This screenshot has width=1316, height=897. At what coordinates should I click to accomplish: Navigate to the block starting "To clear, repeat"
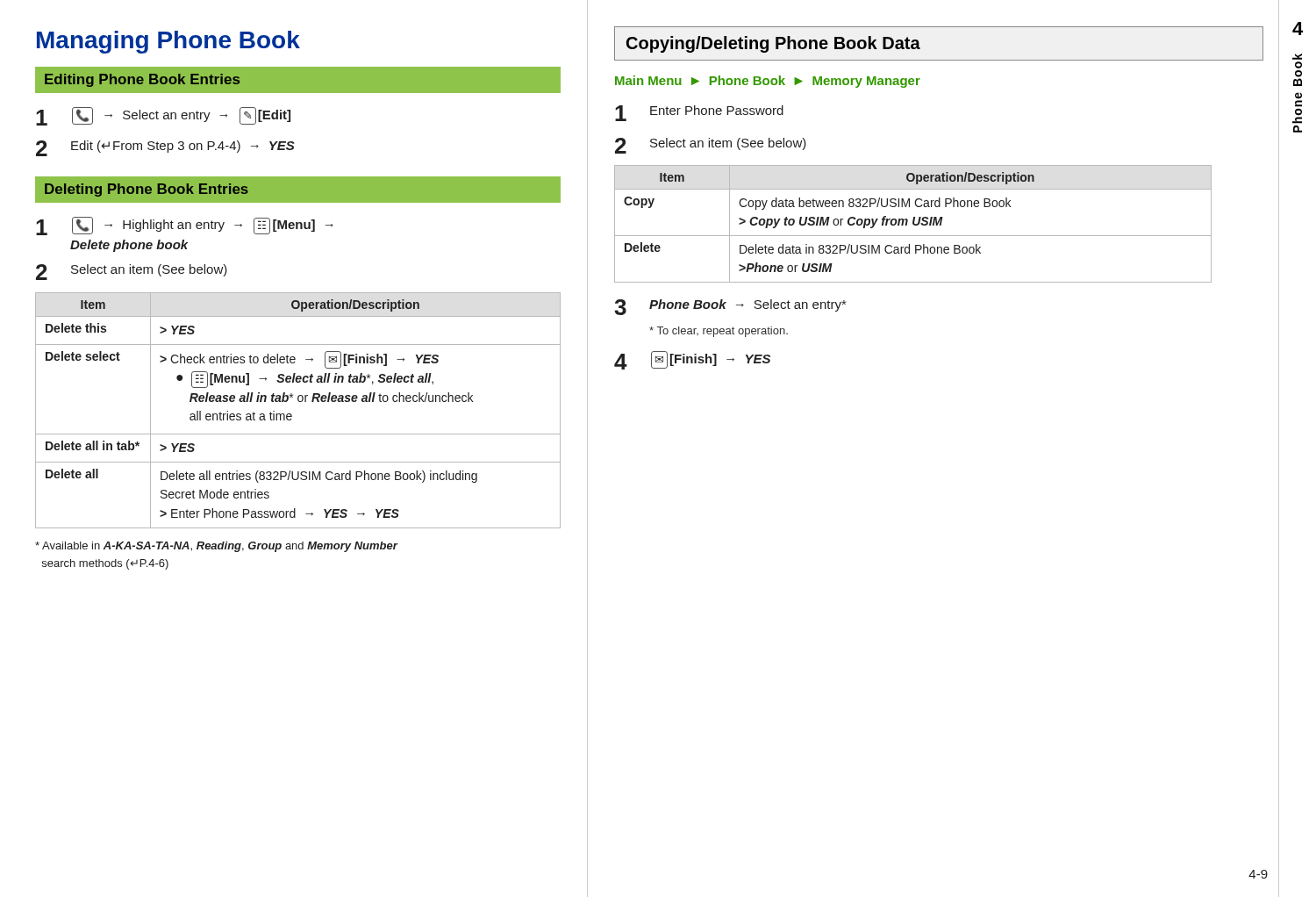(x=719, y=332)
